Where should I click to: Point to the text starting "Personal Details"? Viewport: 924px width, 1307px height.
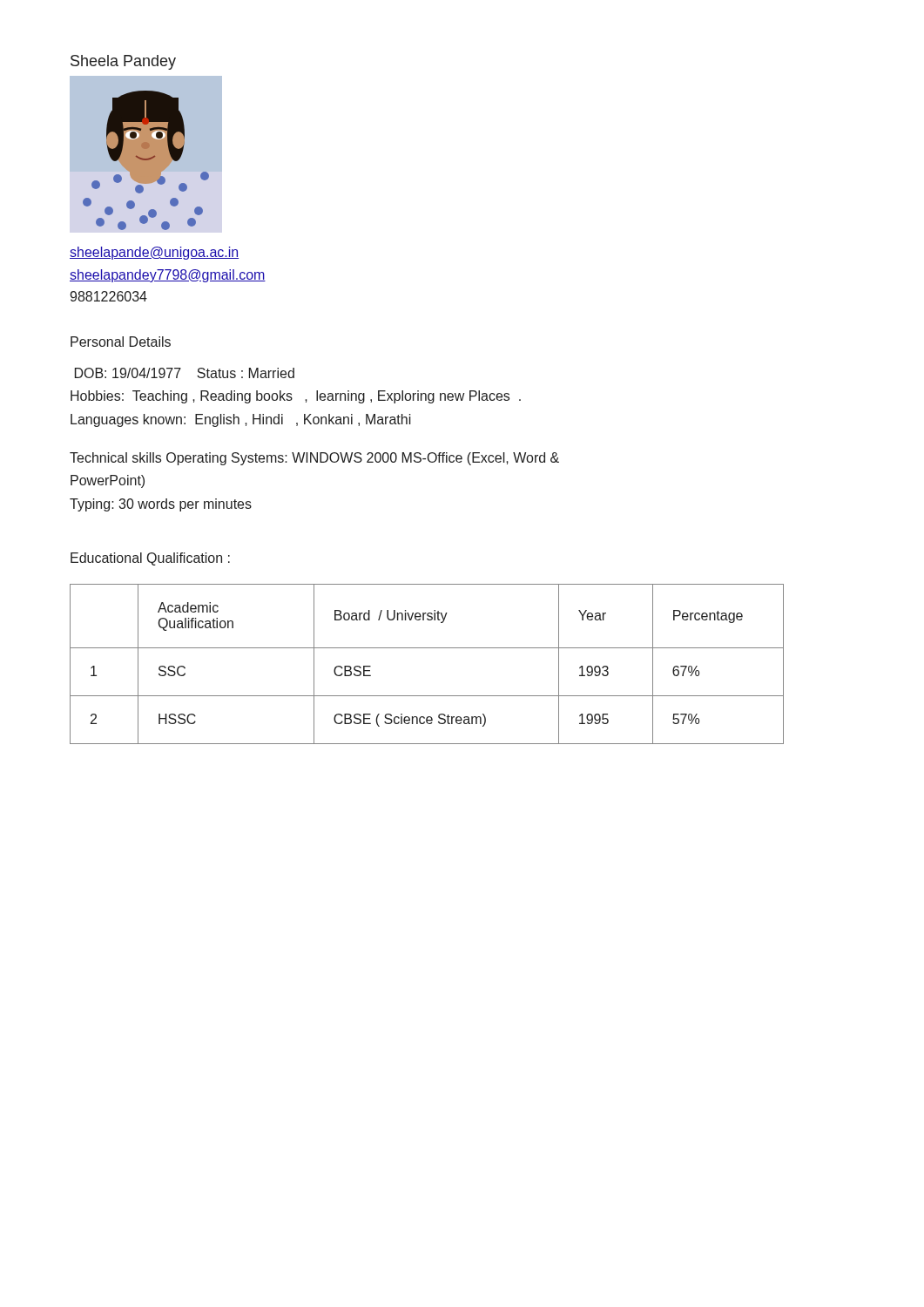click(x=120, y=342)
